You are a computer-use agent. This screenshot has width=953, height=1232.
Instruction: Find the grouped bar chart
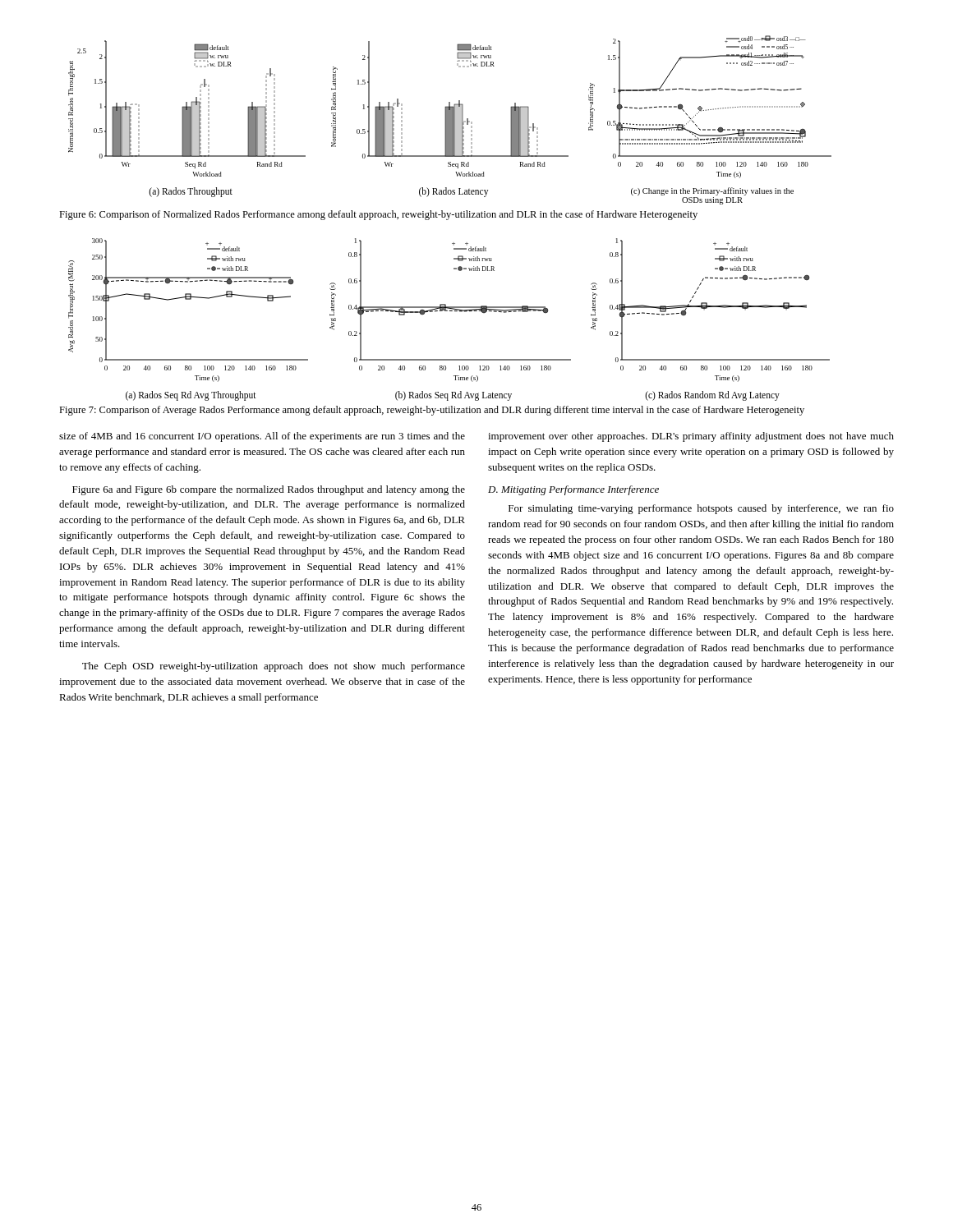pyautogui.click(x=449, y=119)
